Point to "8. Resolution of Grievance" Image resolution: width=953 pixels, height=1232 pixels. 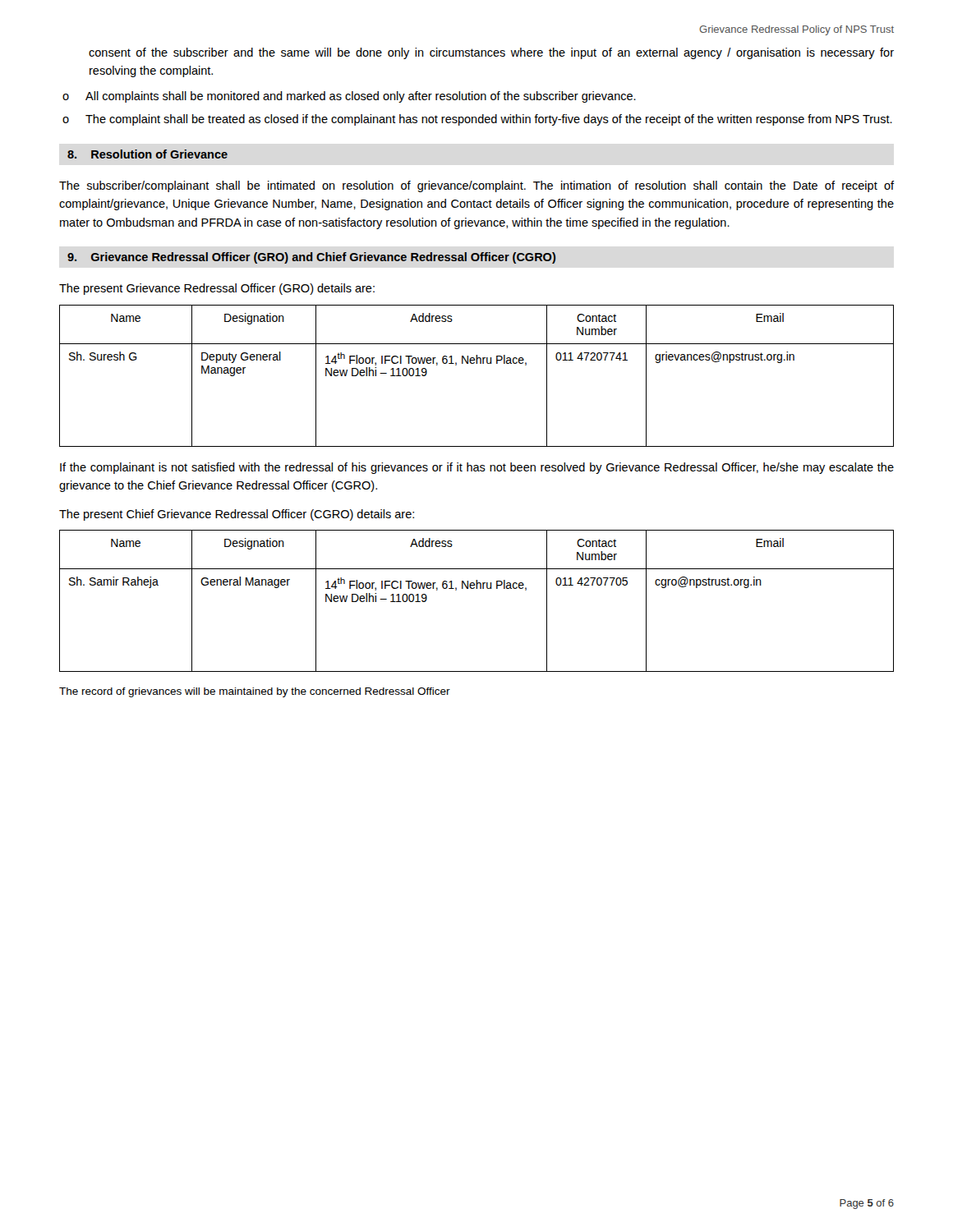coord(147,154)
